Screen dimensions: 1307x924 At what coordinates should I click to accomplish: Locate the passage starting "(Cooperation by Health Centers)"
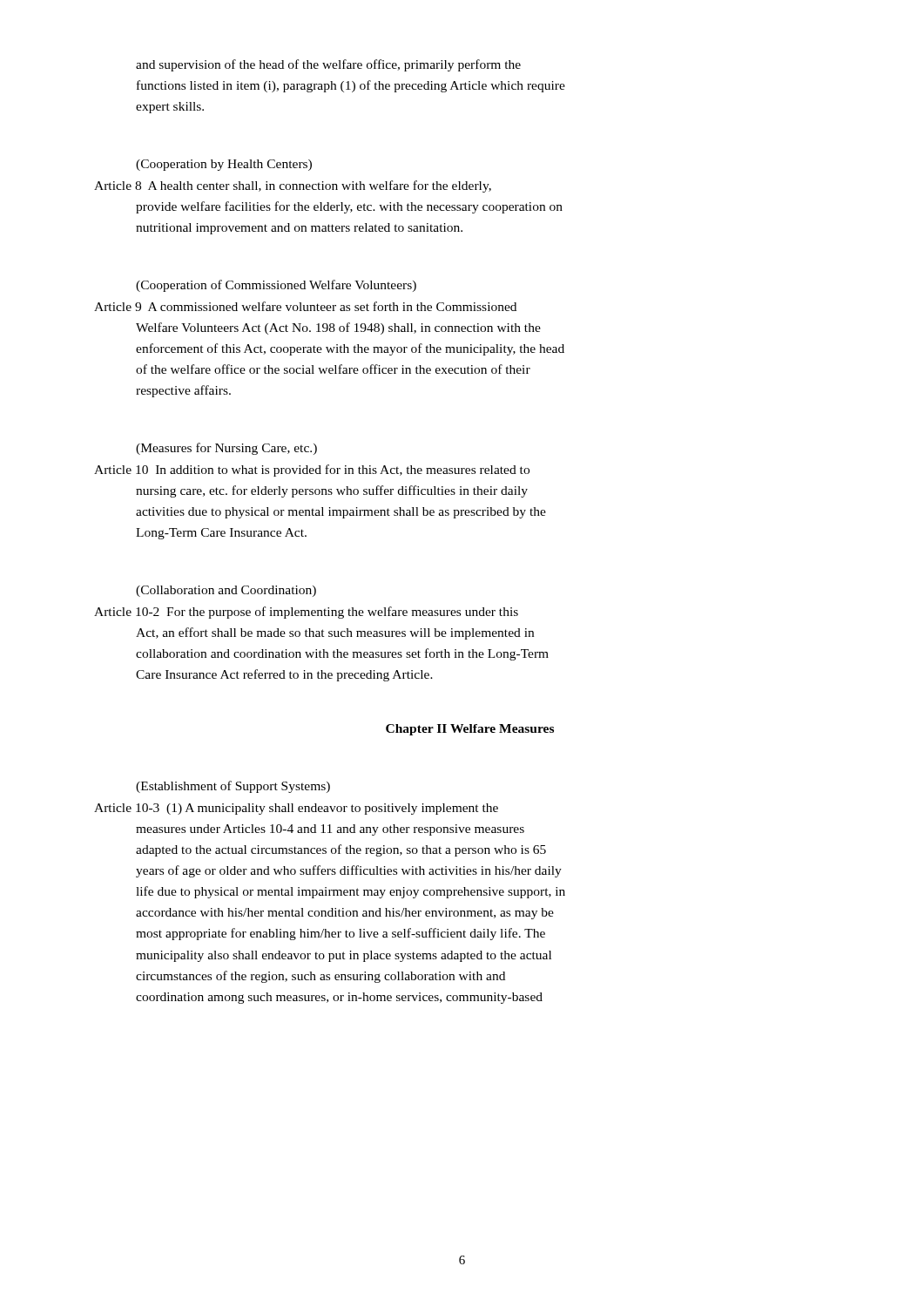[x=224, y=165]
